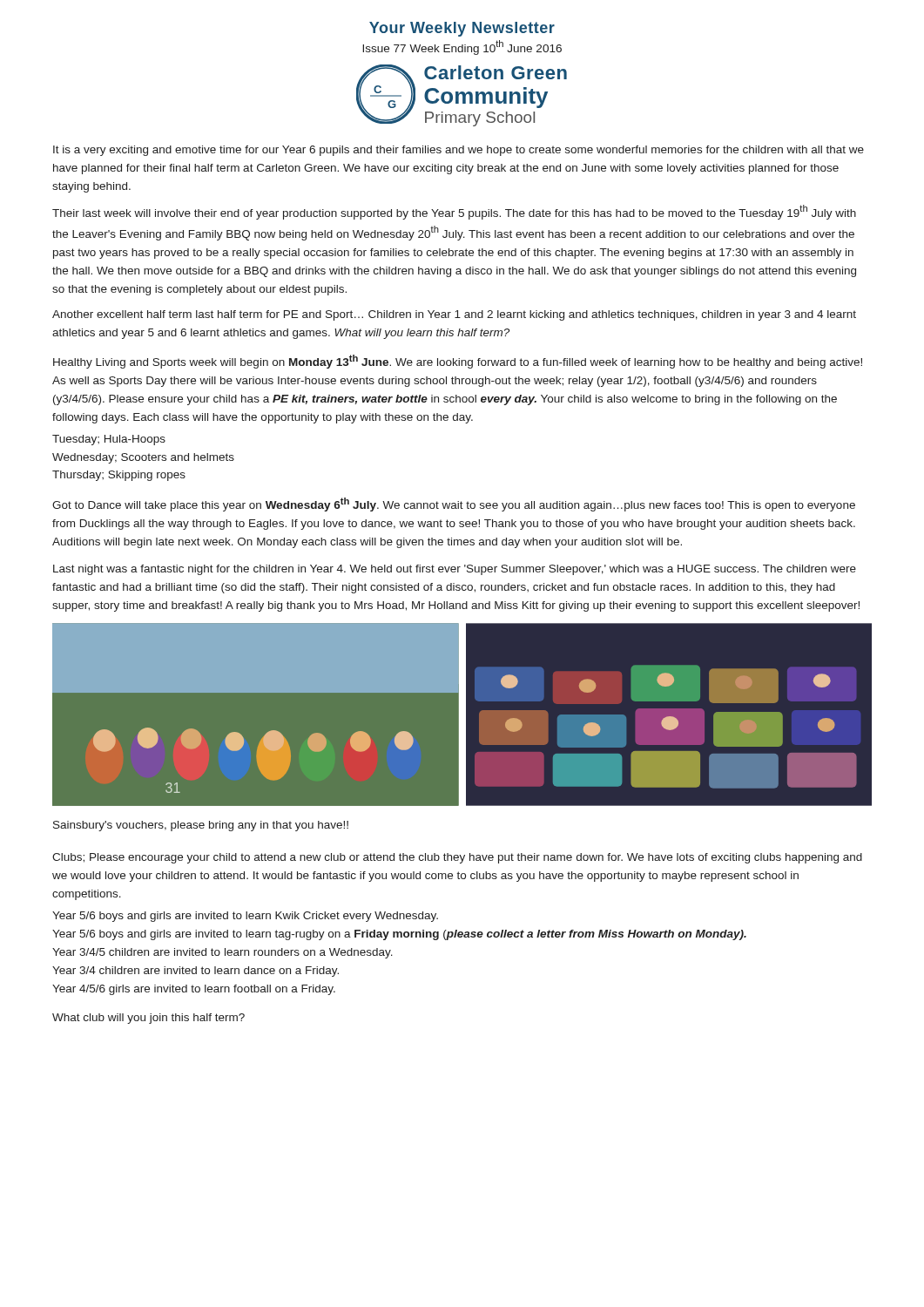
Task: Click where it says "Thursday; Skipping ropes"
Action: point(119,475)
